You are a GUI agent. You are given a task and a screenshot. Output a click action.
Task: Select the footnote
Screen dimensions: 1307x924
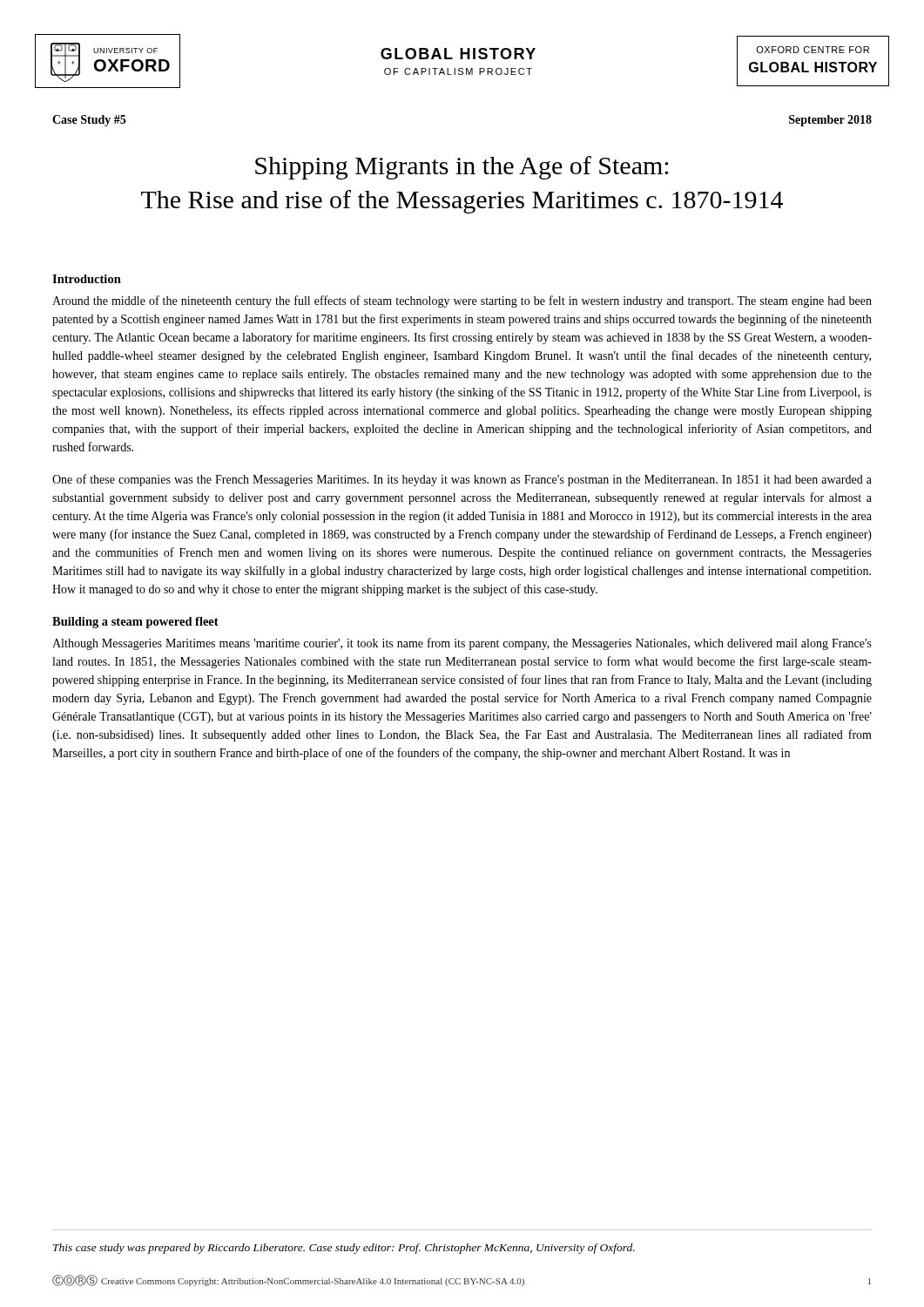coord(344,1247)
